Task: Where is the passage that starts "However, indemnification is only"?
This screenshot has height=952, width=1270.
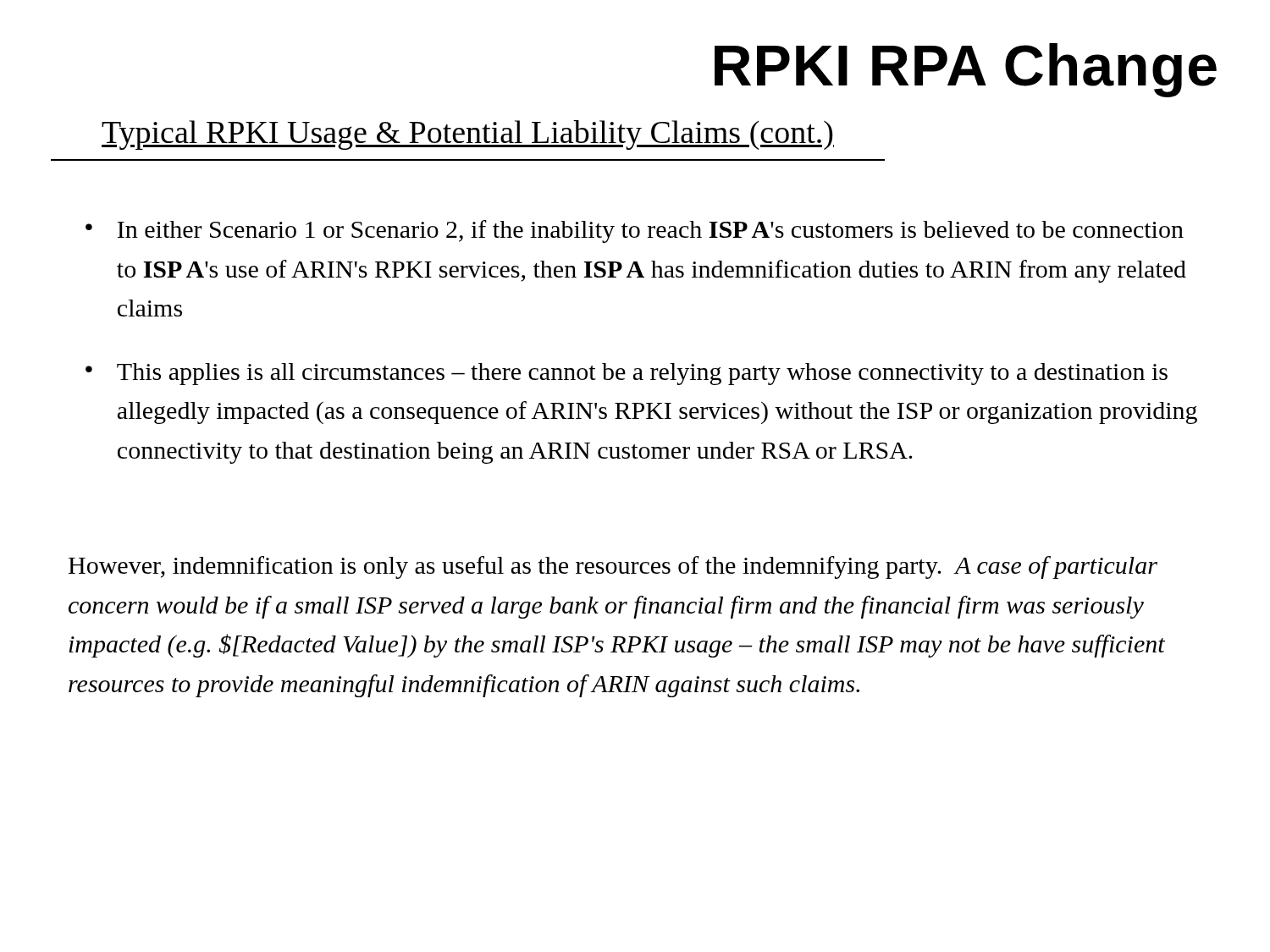Action: 635,625
